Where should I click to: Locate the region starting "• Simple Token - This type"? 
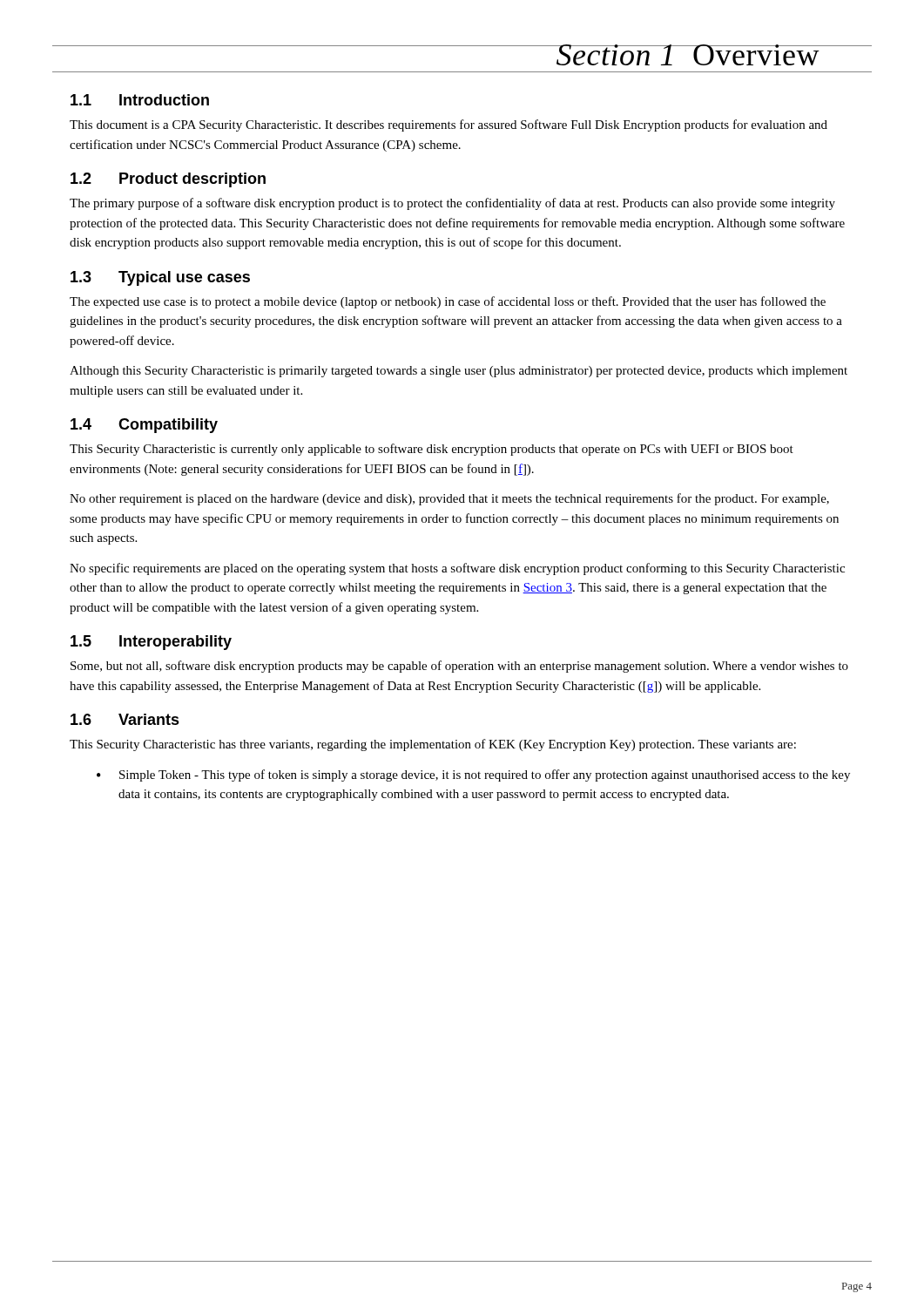point(475,784)
